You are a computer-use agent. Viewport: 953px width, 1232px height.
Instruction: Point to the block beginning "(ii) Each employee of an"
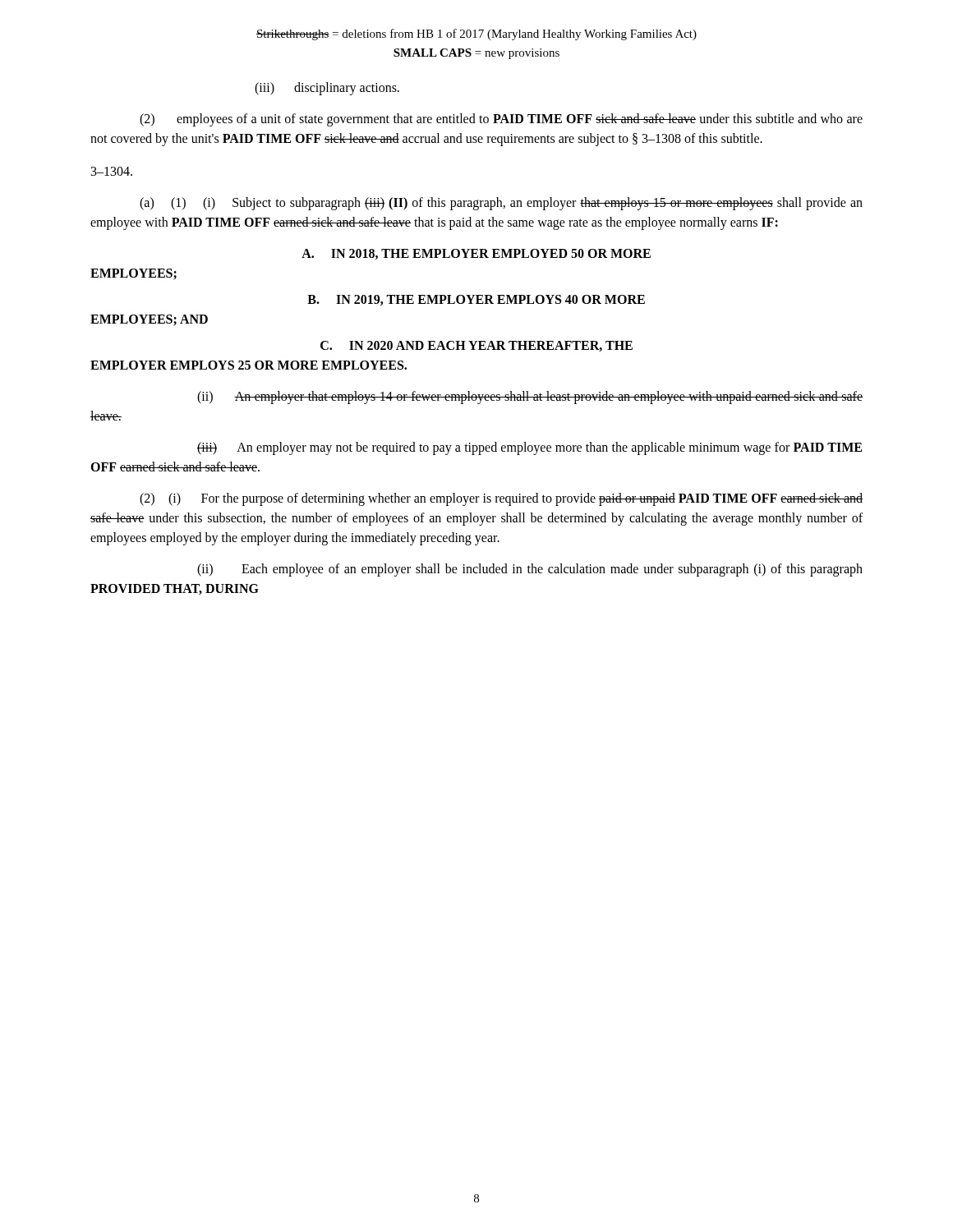[476, 577]
